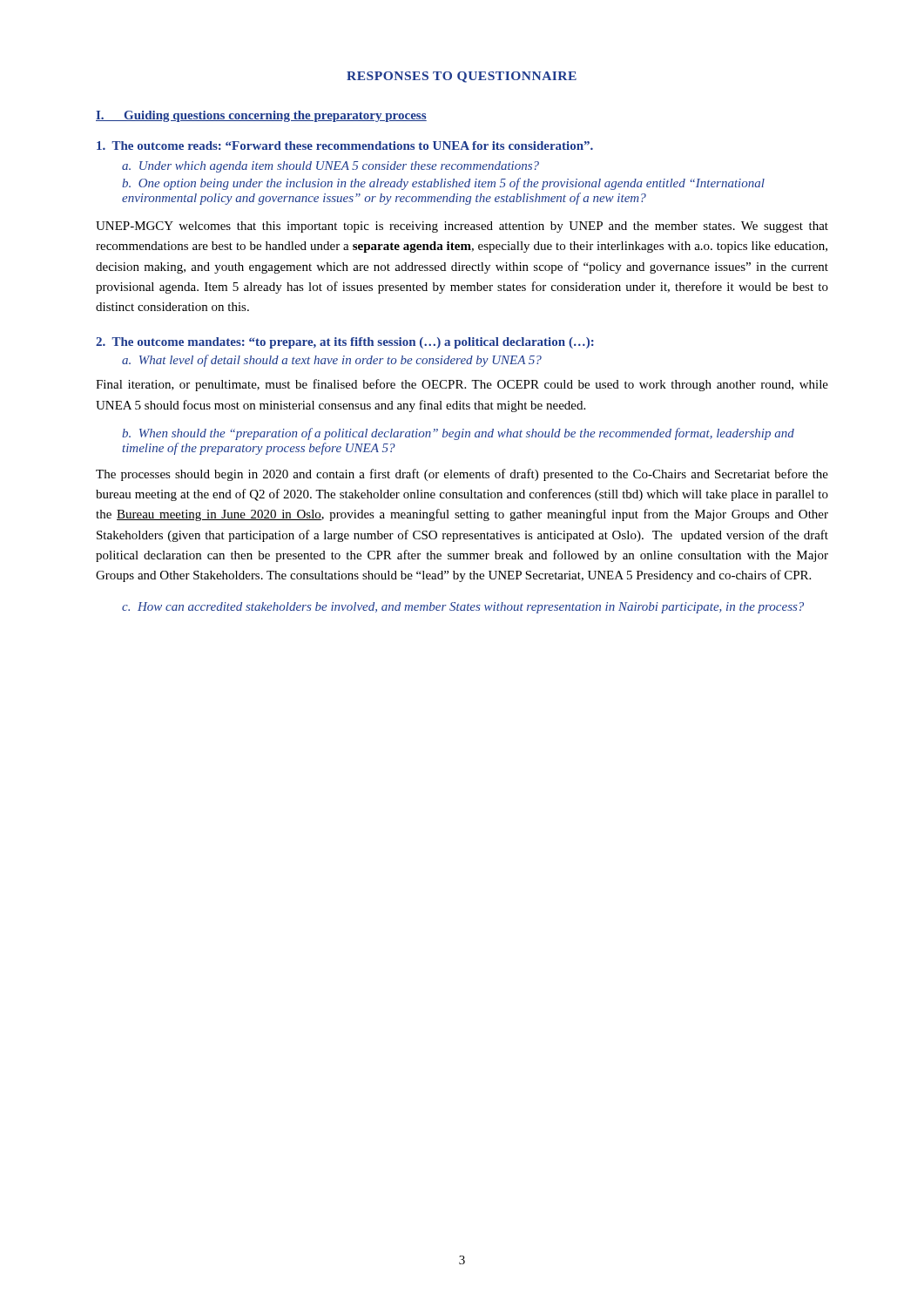Where is the passage that starts "a. Under which agenda item"?
The height and width of the screenshot is (1307, 924).
[x=331, y=166]
